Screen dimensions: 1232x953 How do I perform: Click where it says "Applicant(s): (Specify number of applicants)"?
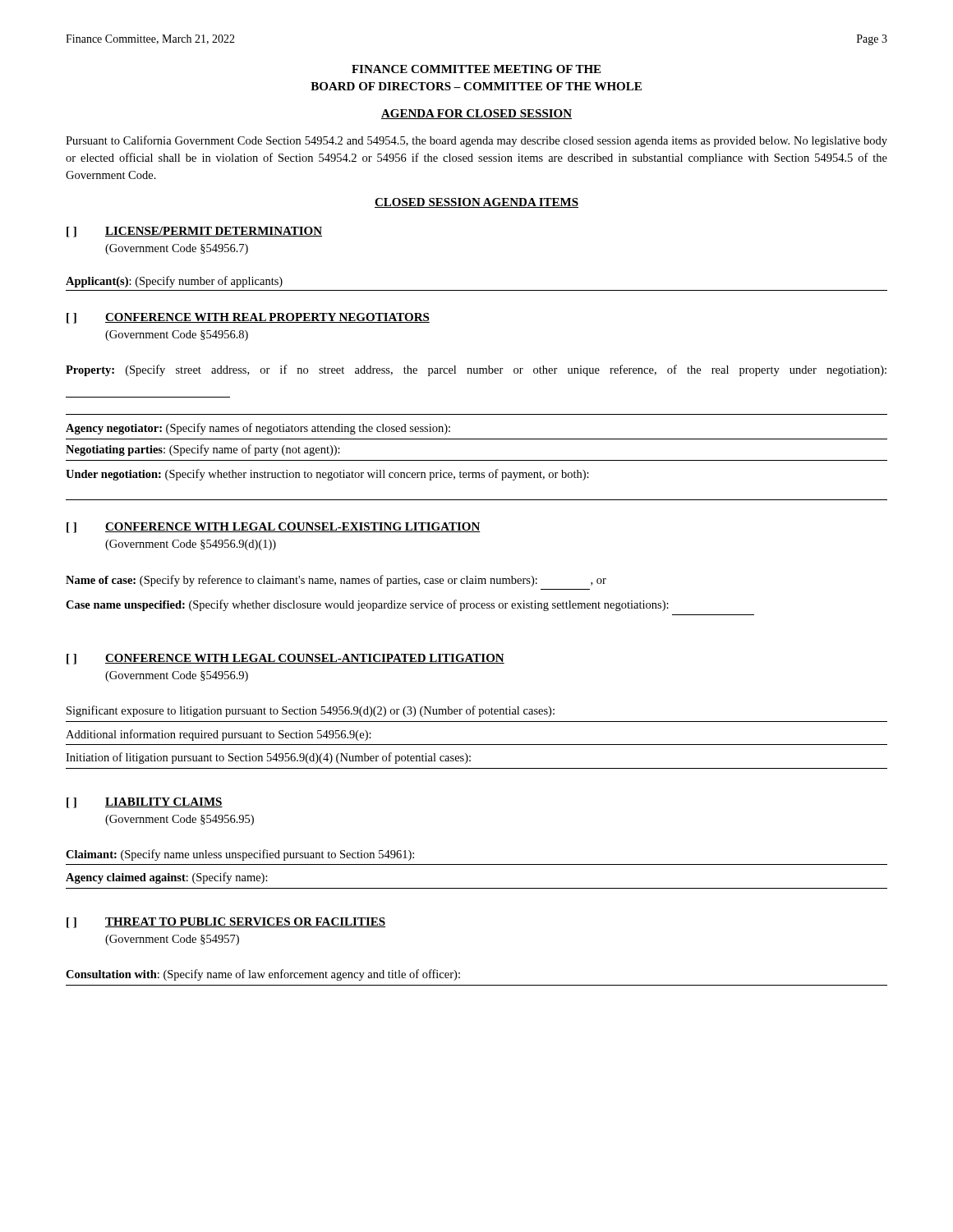[x=330, y=282]
